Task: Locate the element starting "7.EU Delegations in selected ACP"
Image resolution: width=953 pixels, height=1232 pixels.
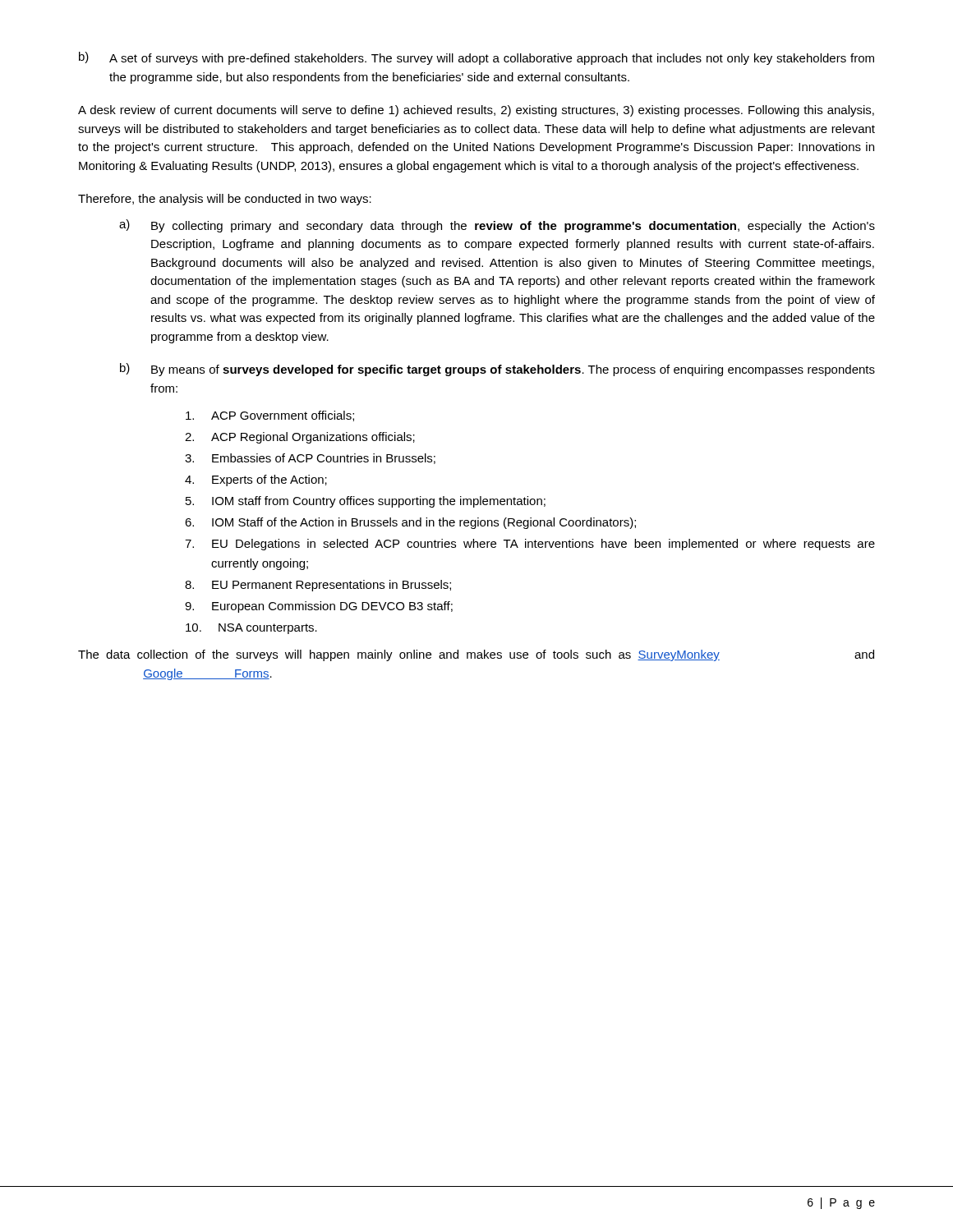Action: (530, 554)
